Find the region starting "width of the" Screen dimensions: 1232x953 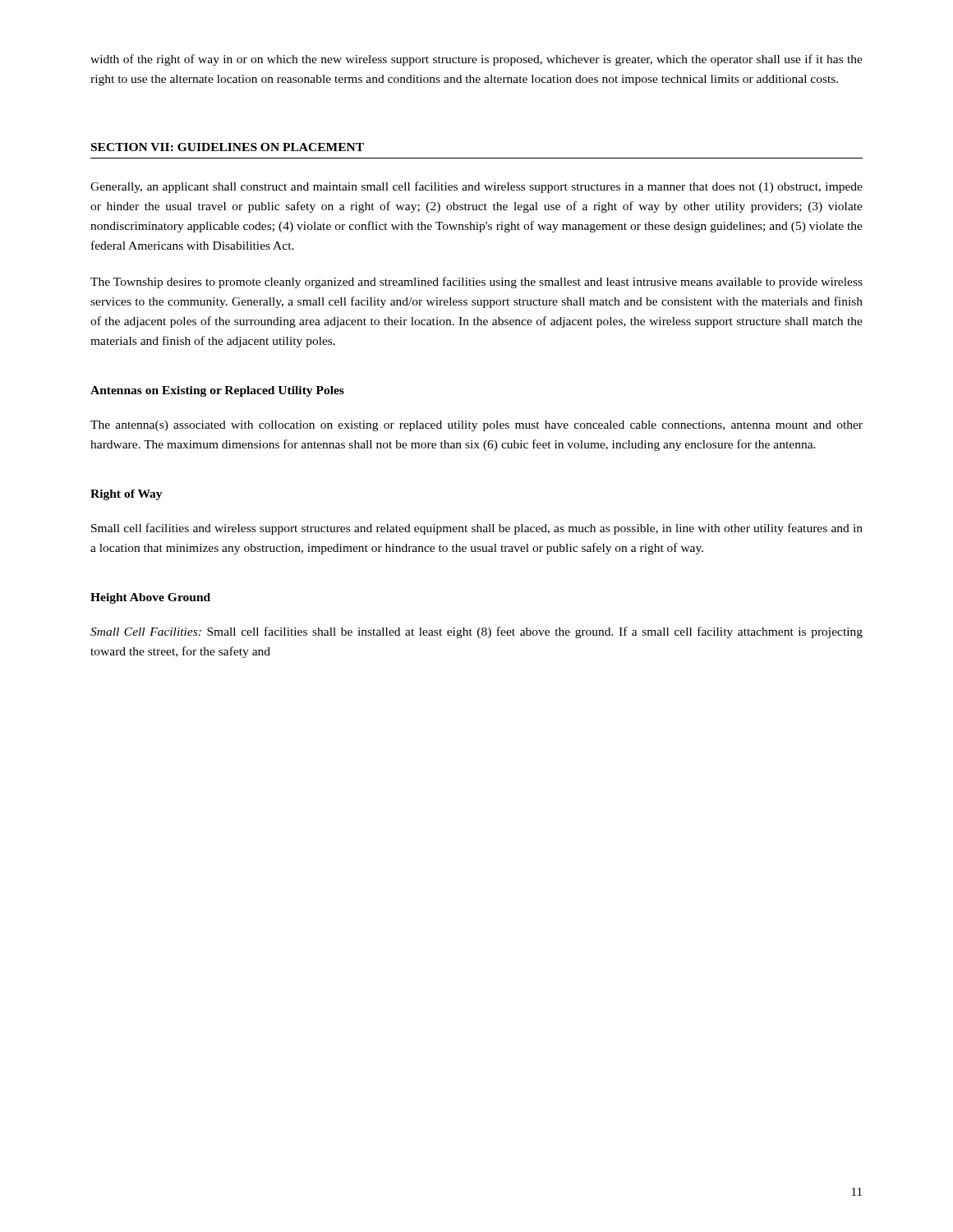tap(476, 69)
